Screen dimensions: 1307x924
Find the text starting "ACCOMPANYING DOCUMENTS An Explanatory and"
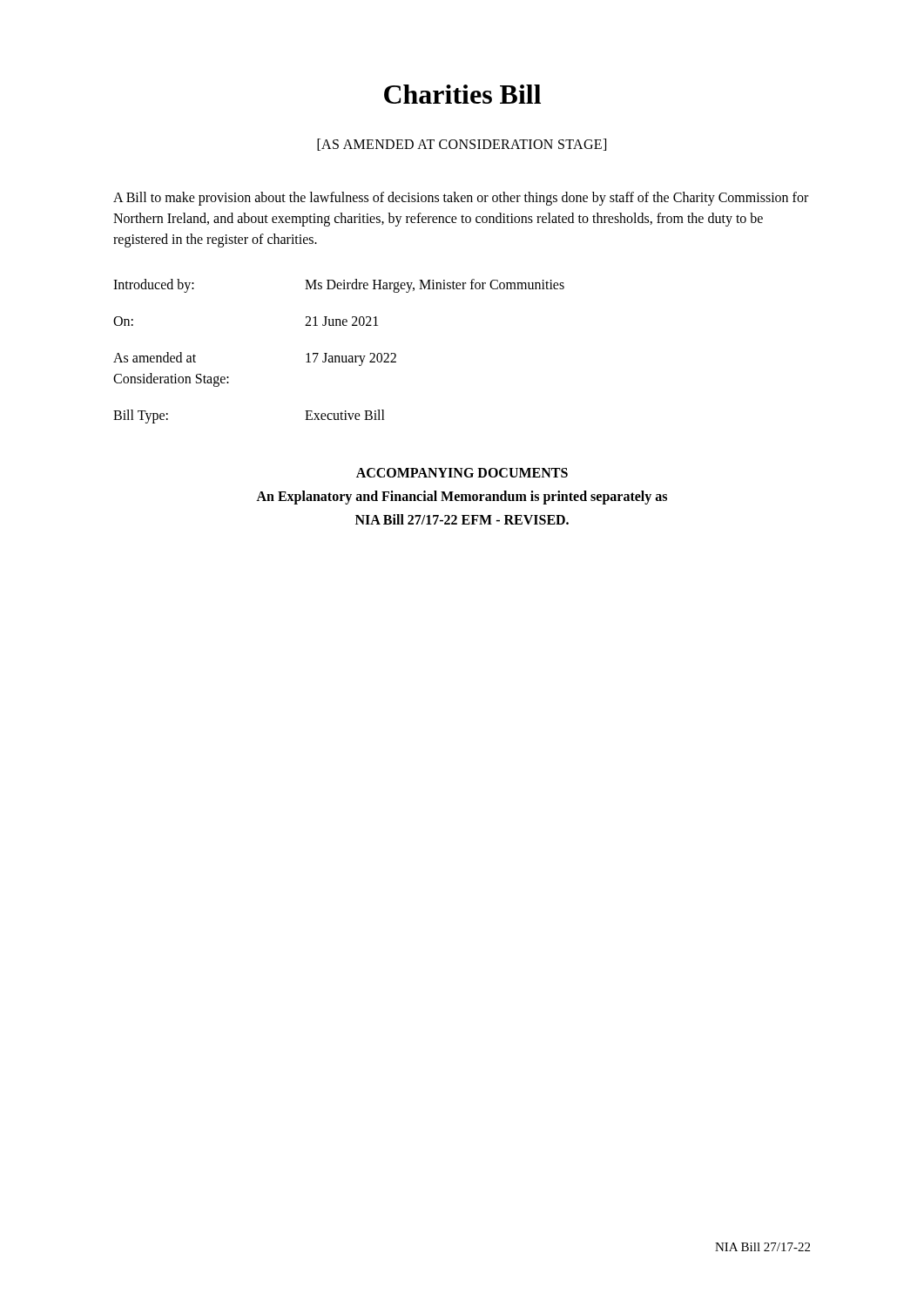tap(462, 496)
